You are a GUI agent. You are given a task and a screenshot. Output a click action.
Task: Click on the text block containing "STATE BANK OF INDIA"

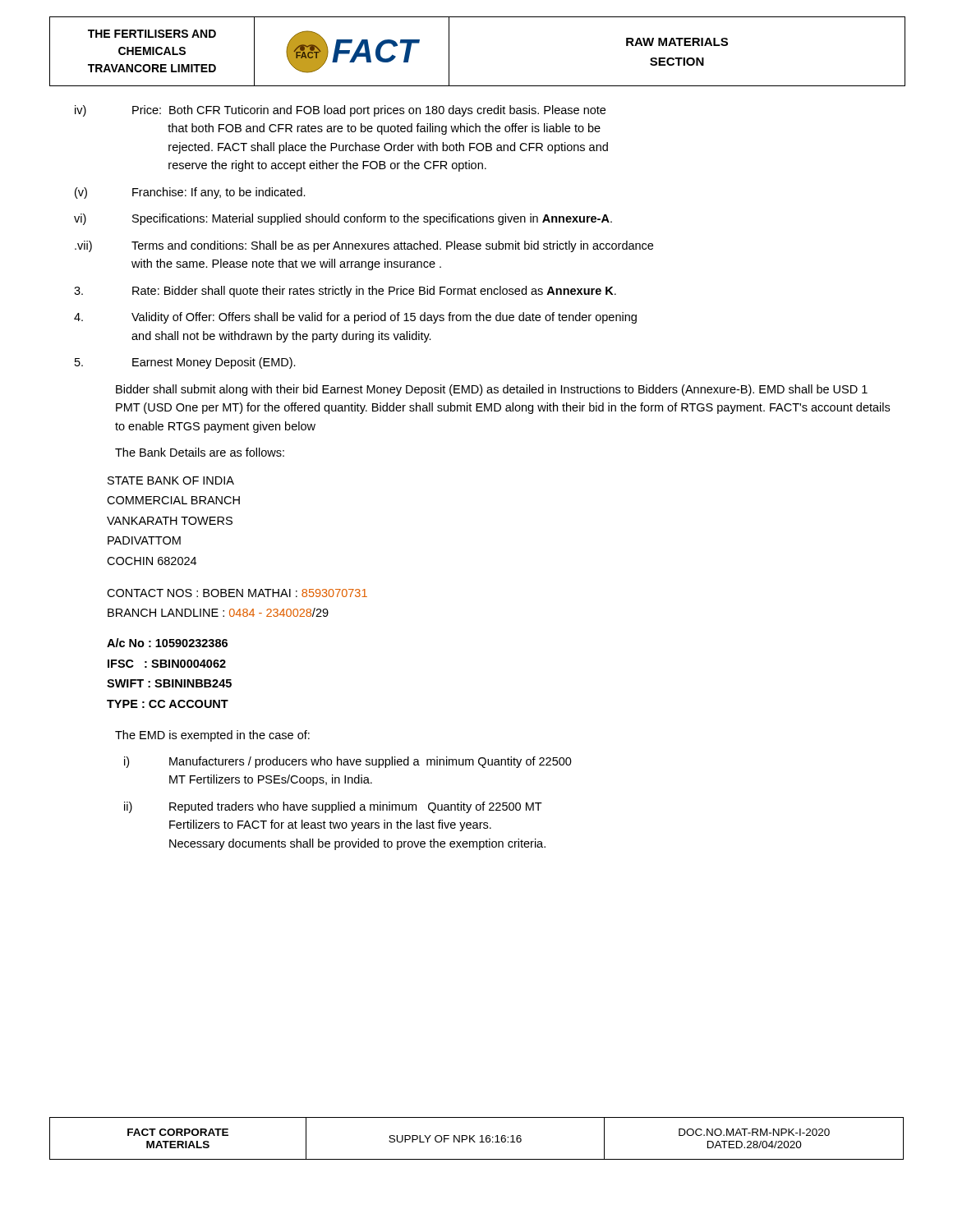pyautogui.click(x=174, y=521)
